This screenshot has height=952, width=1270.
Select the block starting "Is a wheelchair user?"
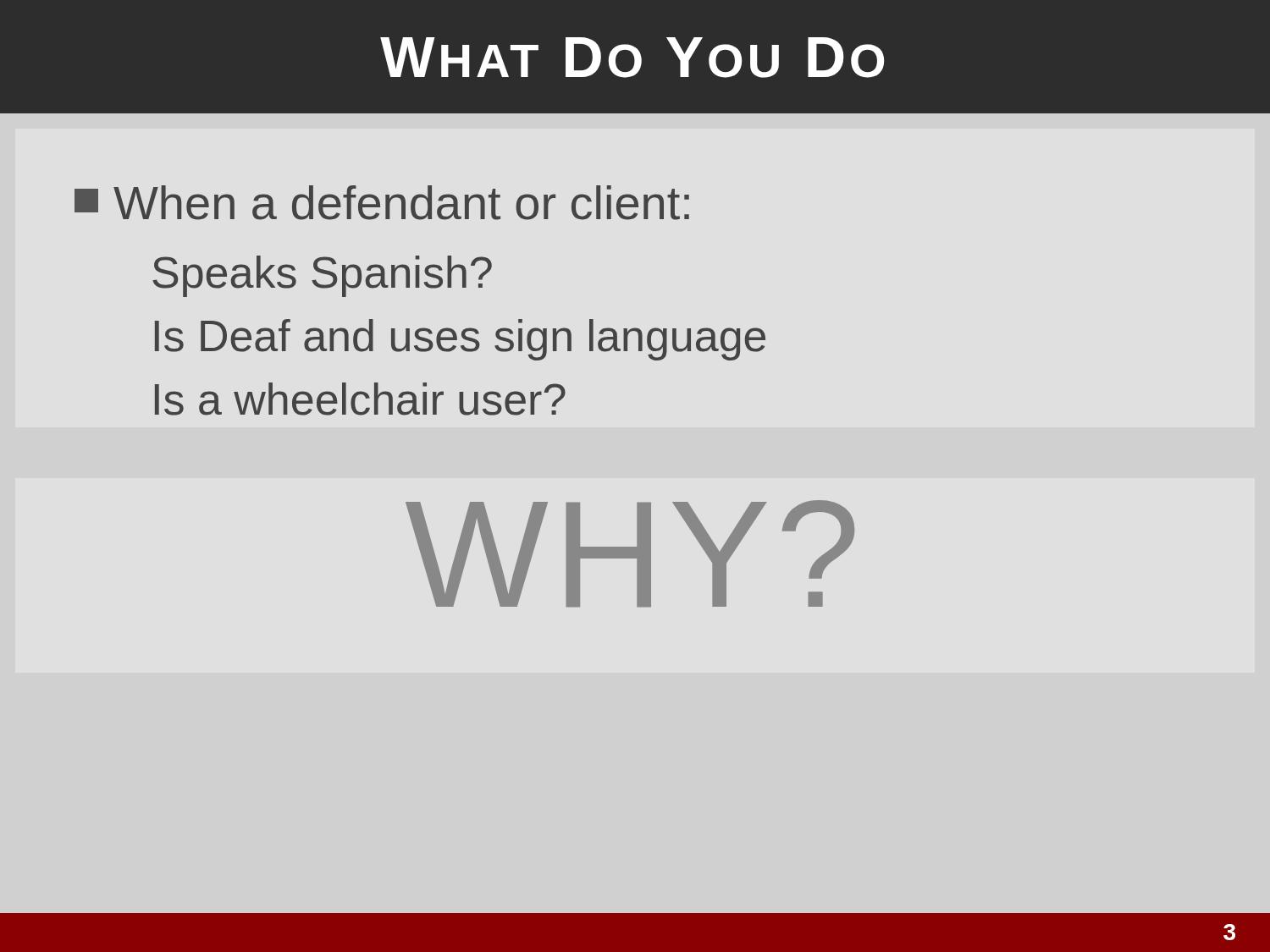click(x=359, y=399)
